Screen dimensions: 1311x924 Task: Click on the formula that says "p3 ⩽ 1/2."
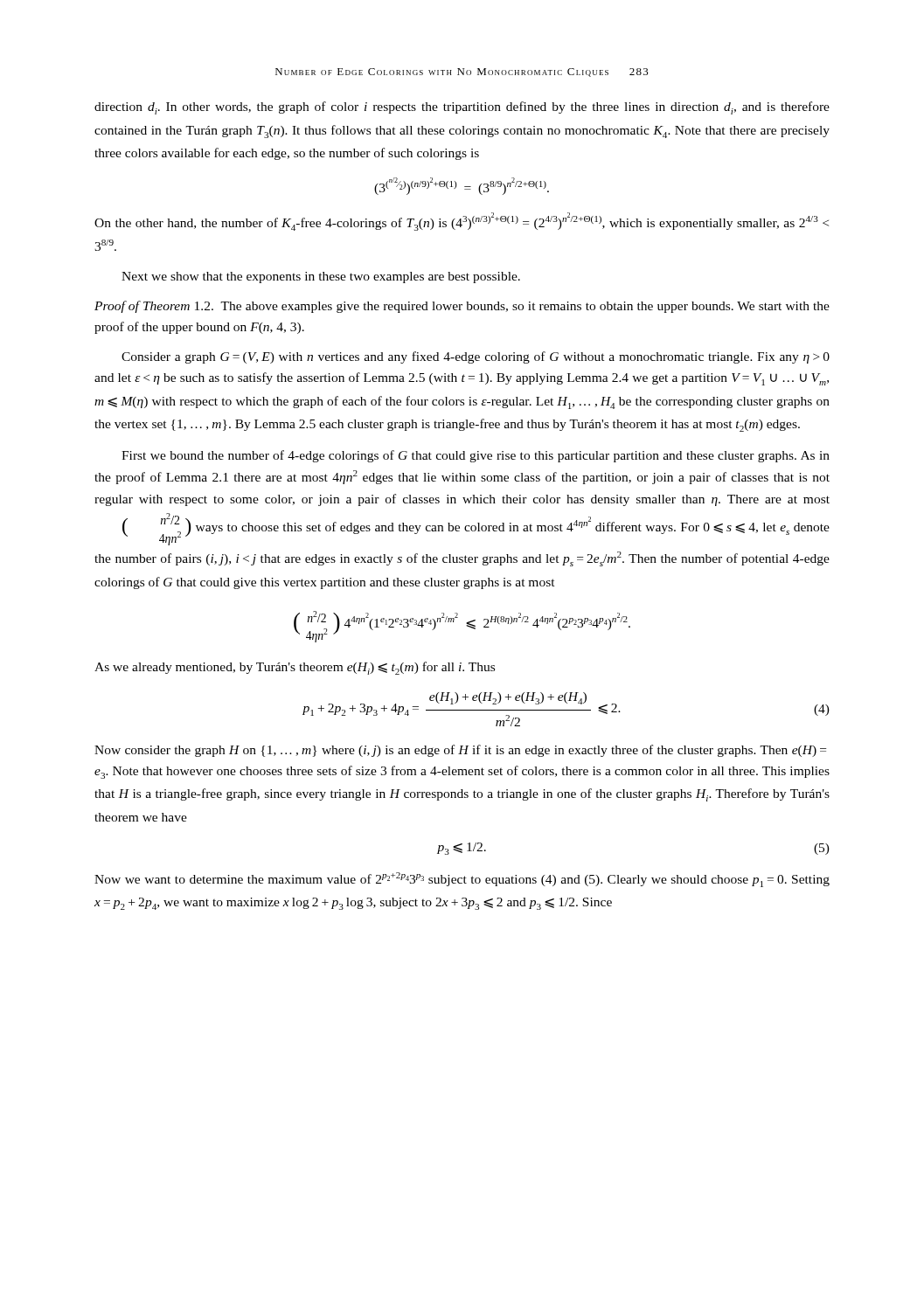tap(462, 848)
